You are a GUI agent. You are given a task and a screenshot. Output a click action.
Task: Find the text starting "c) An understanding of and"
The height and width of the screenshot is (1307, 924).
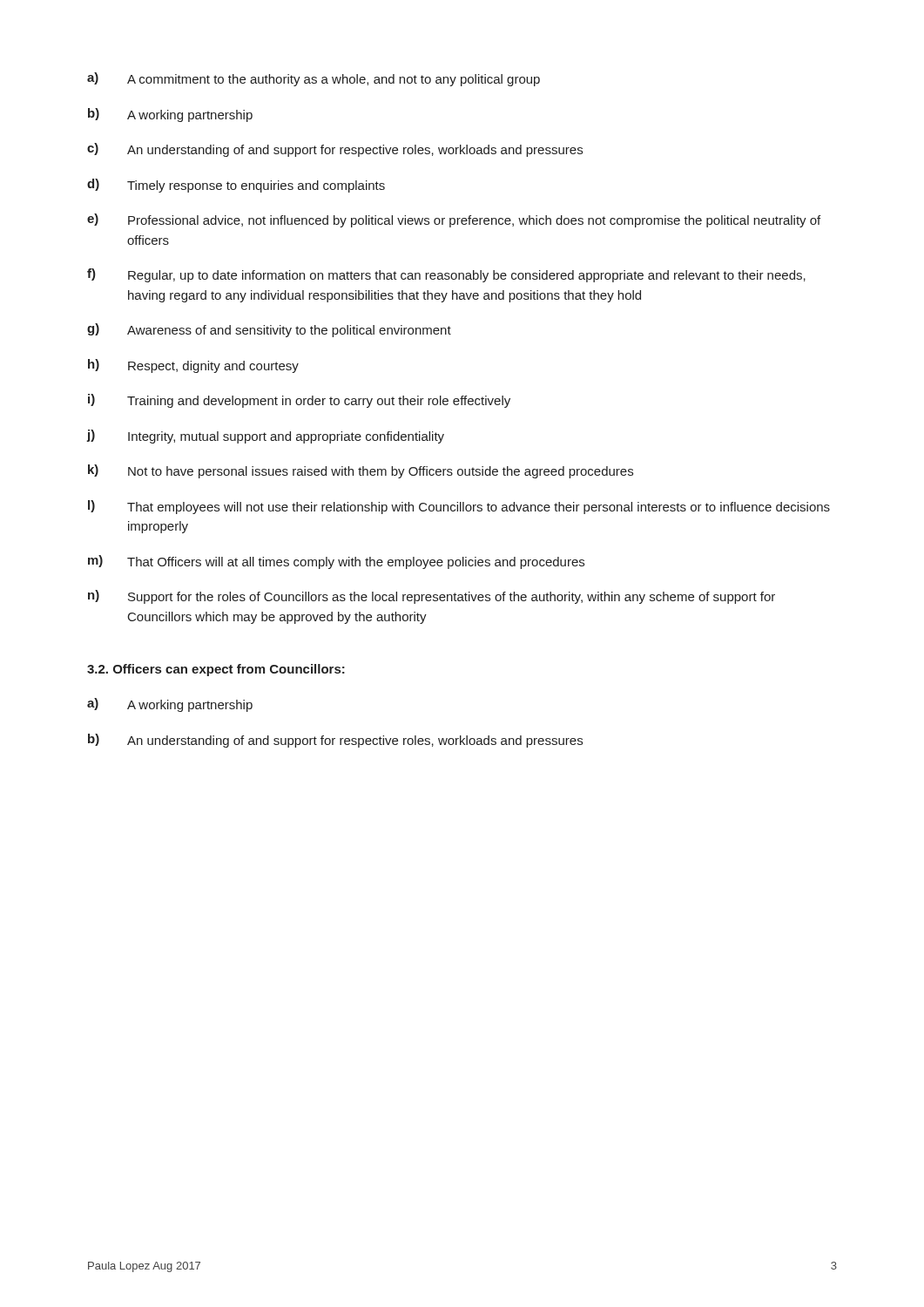(462, 150)
